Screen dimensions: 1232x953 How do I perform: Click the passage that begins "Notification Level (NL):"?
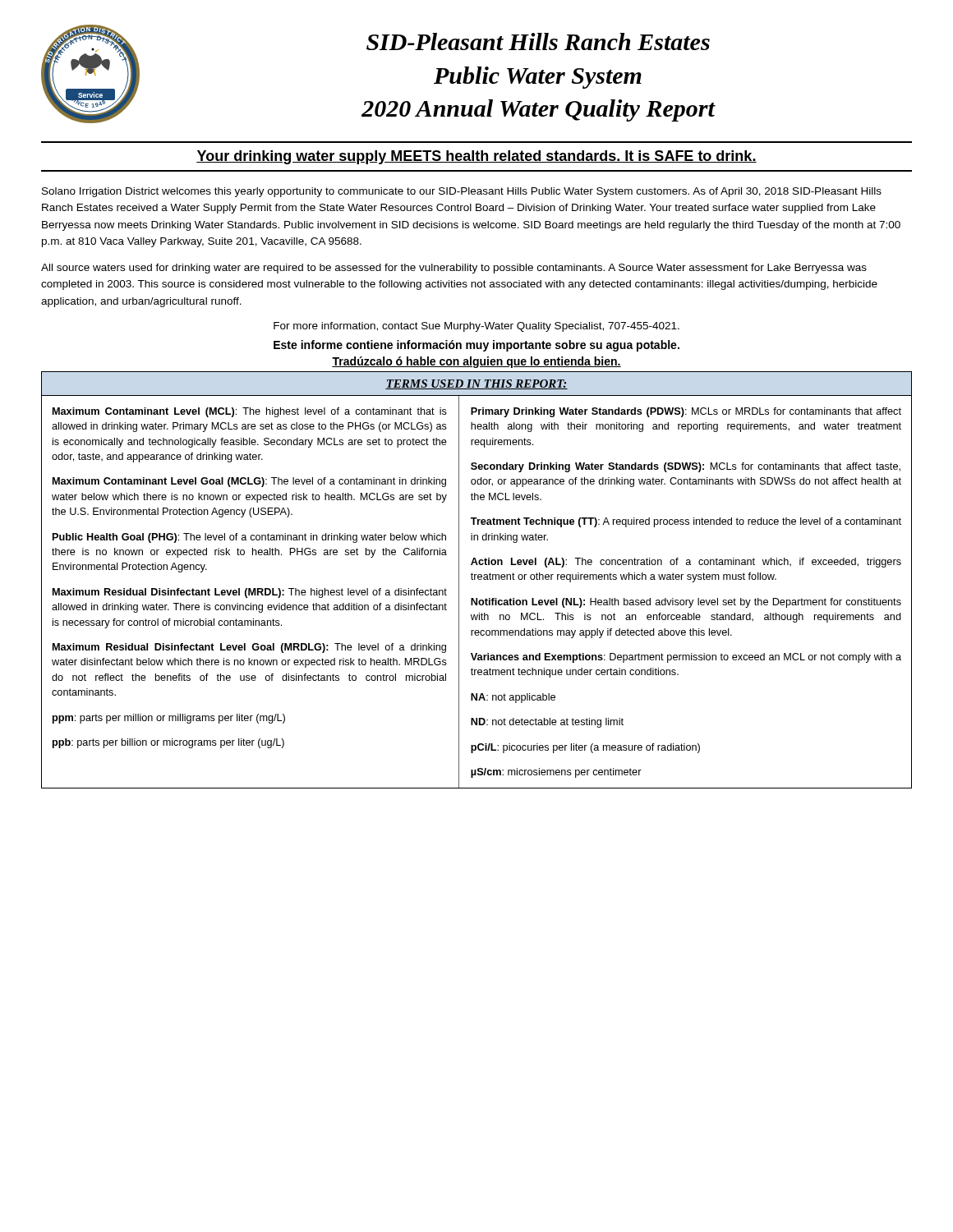pos(686,617)
